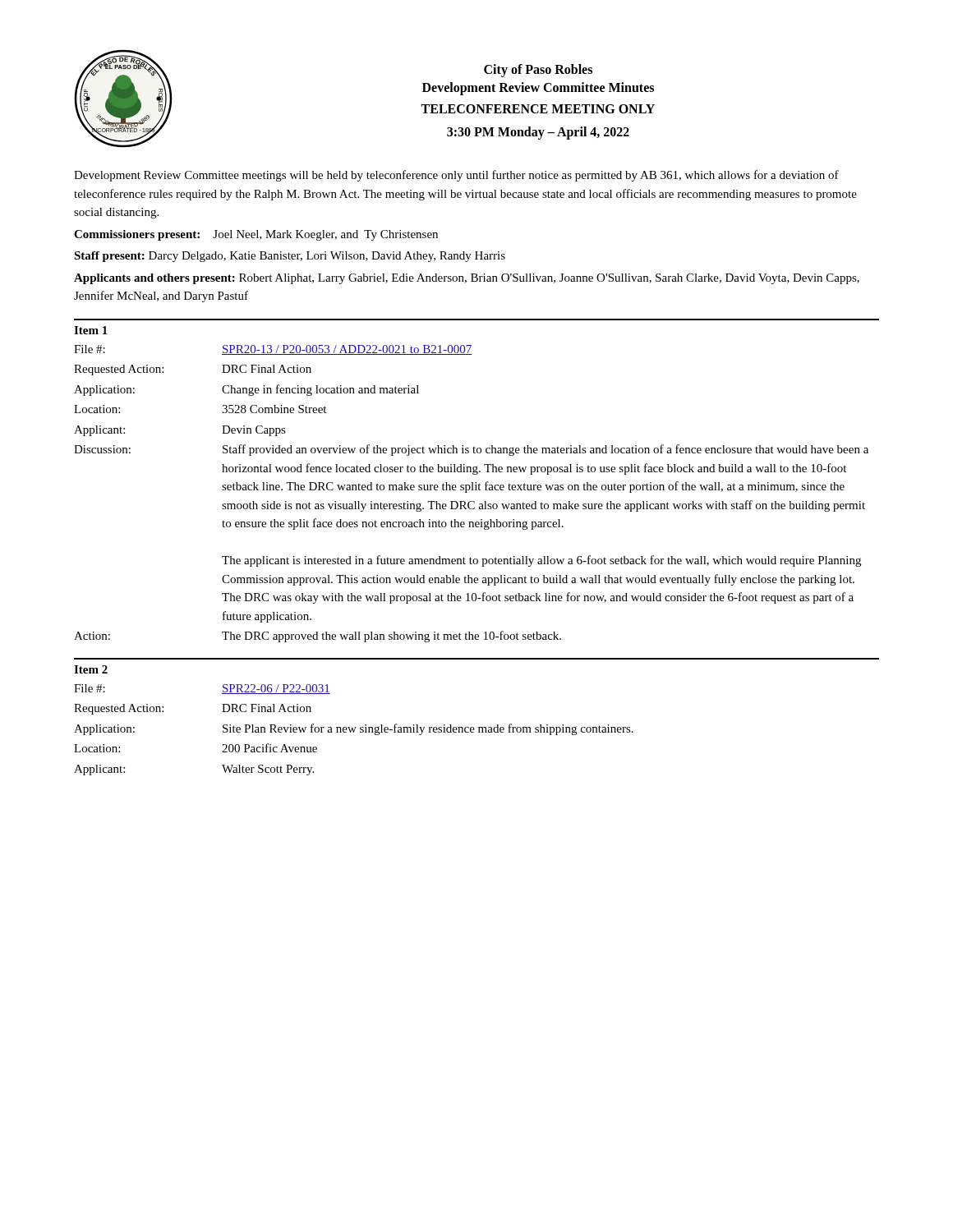Point to the block starting "TELECONFERENCE MEETING ONLY"

pyautogui.click(x=538, y=109)
